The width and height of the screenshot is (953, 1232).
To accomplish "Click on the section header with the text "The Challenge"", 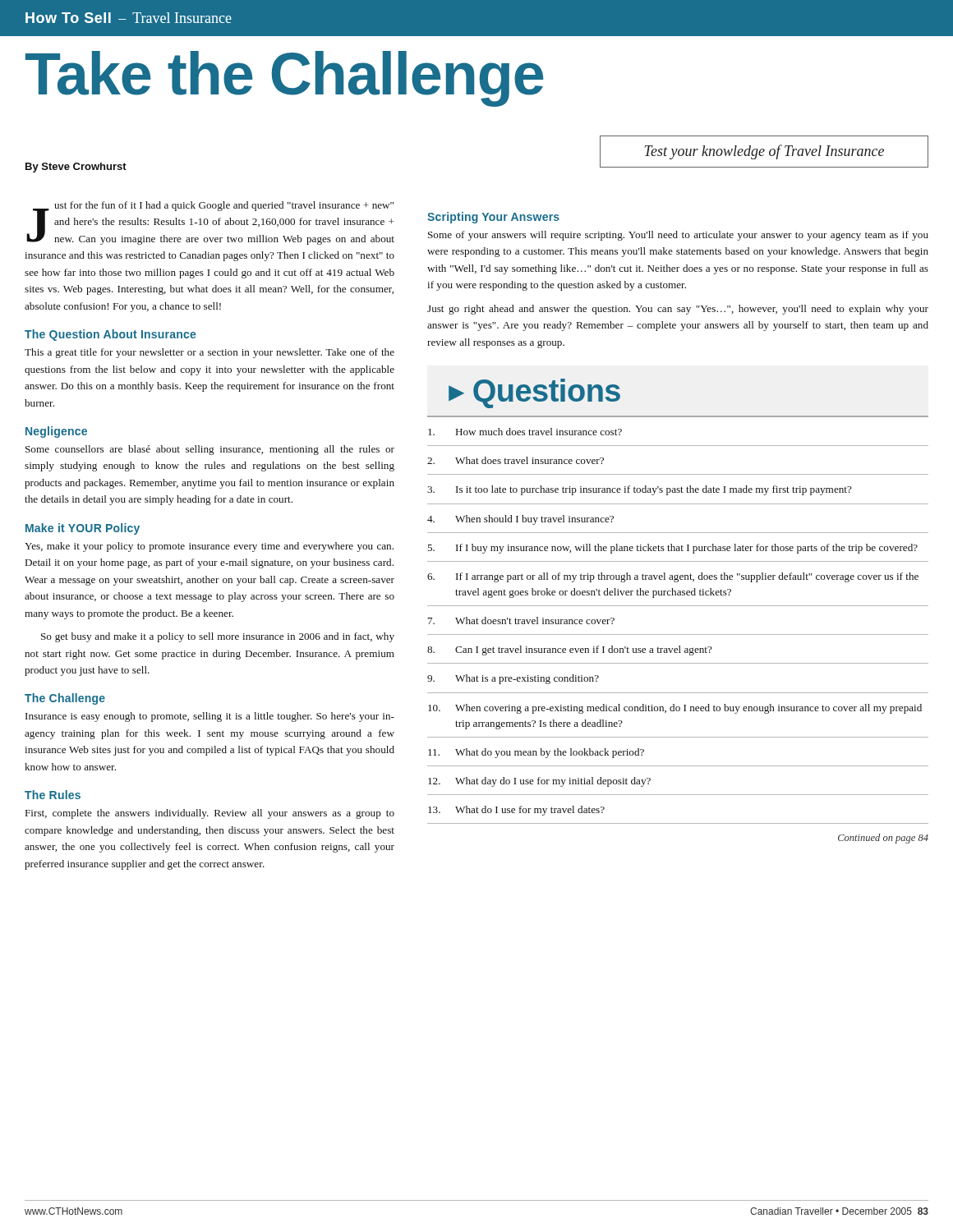I will [x=65, y=698].
